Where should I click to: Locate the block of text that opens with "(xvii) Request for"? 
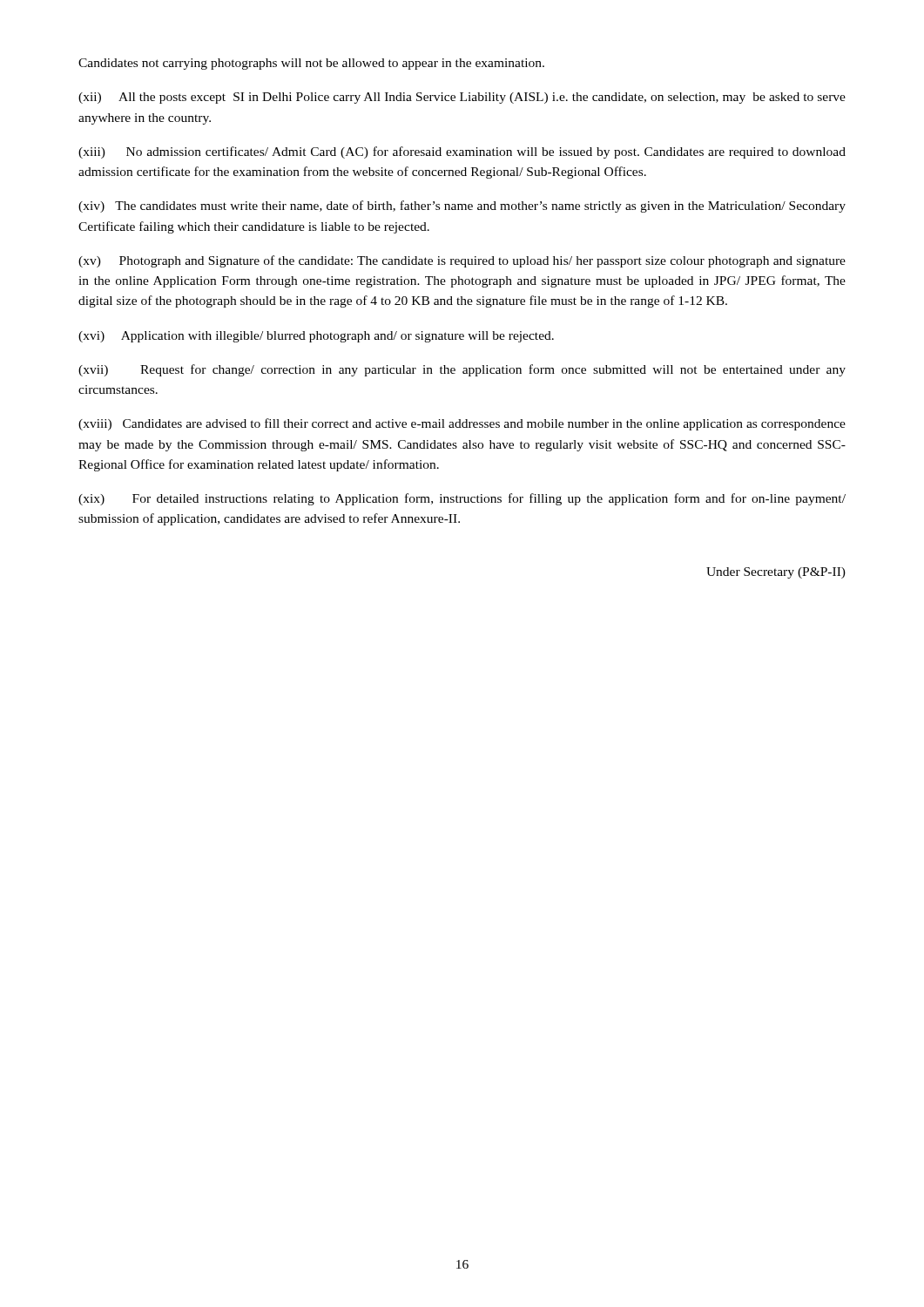[x=462, y=379]
